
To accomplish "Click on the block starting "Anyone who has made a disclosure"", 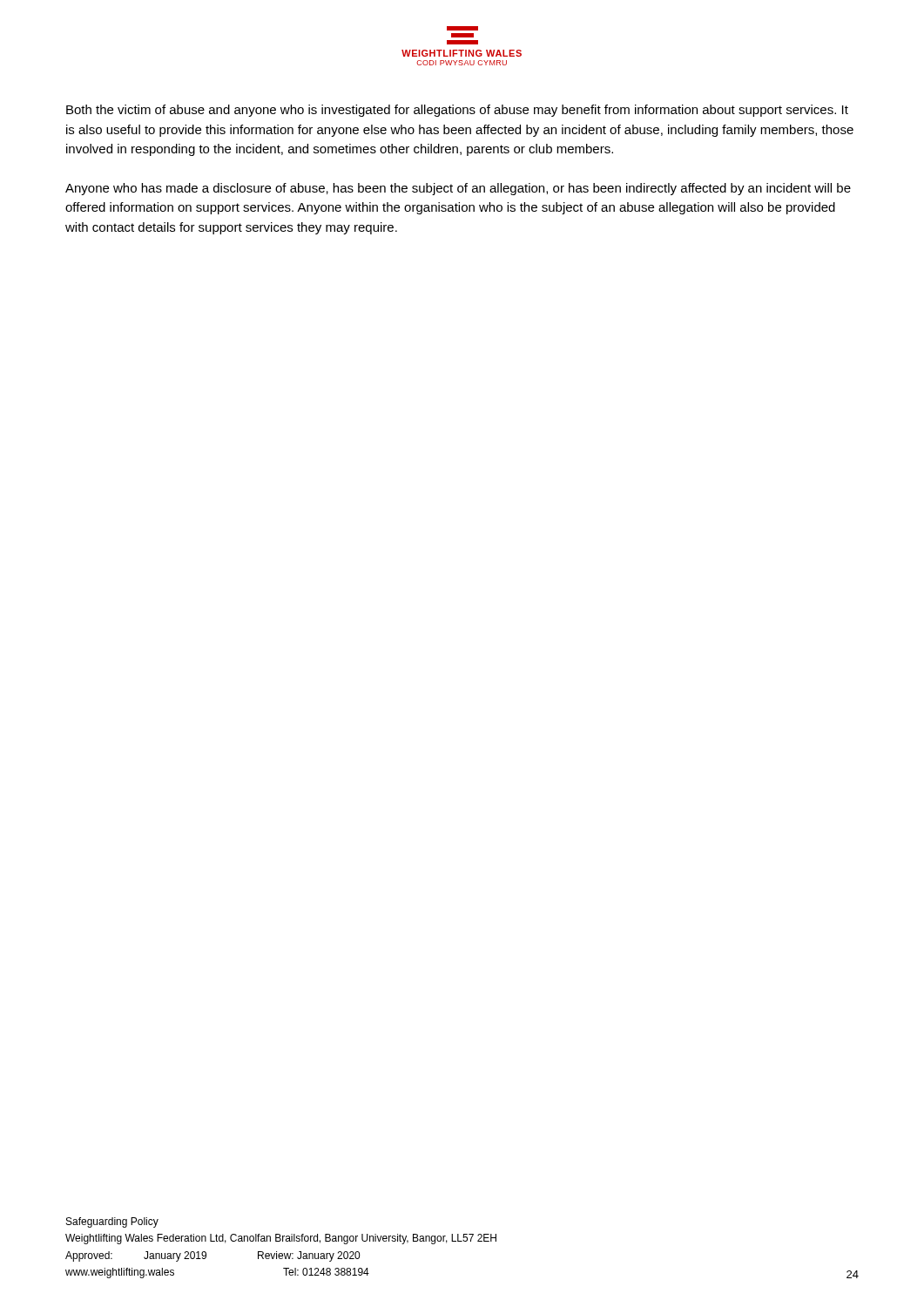I will click(458, 207).
